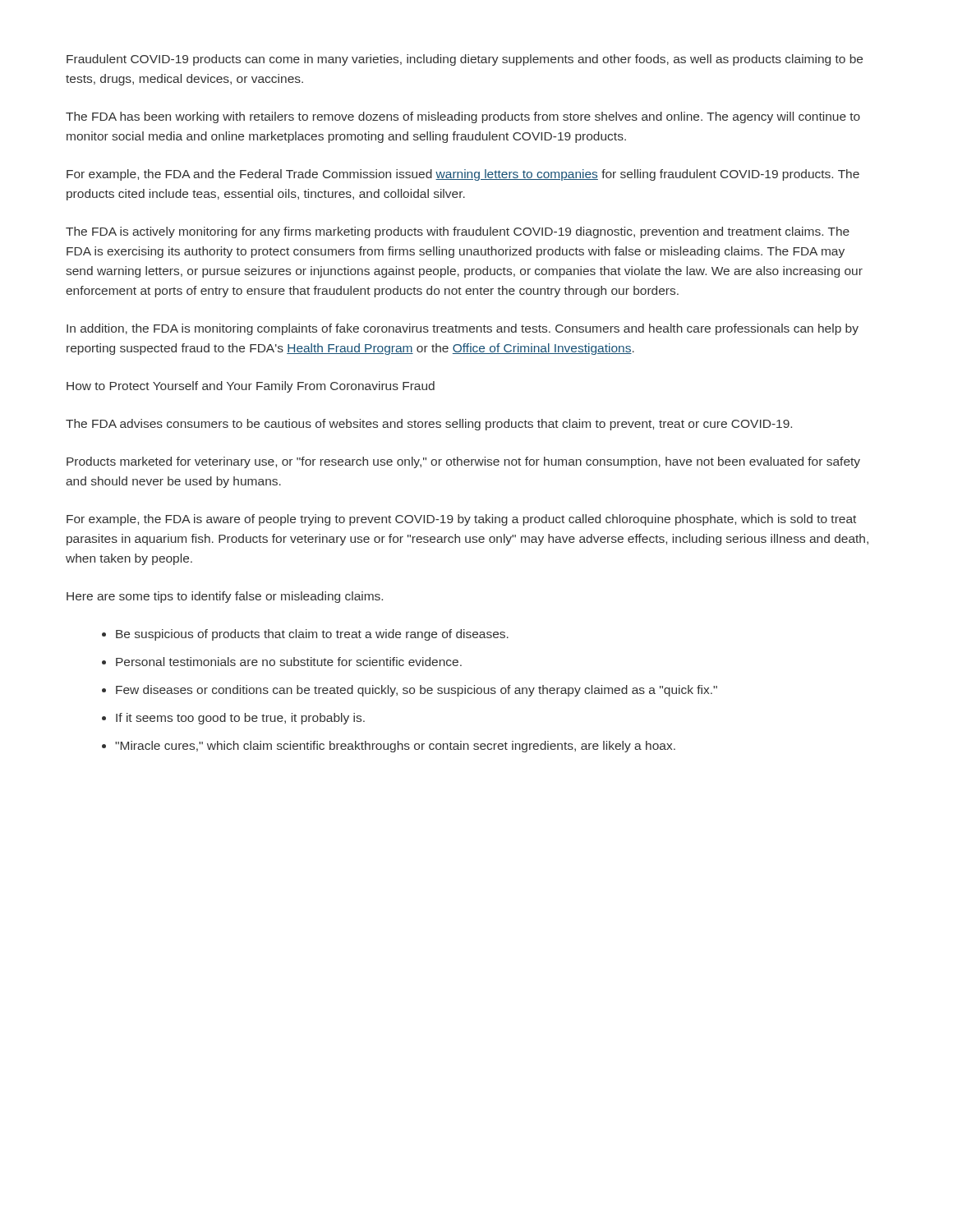Image resolution: width=953 pixels, height=1232 pixels.
Task: Point to the element starting "In addition, the FDA is monitoring complaints"
Action: coord(462,338)
